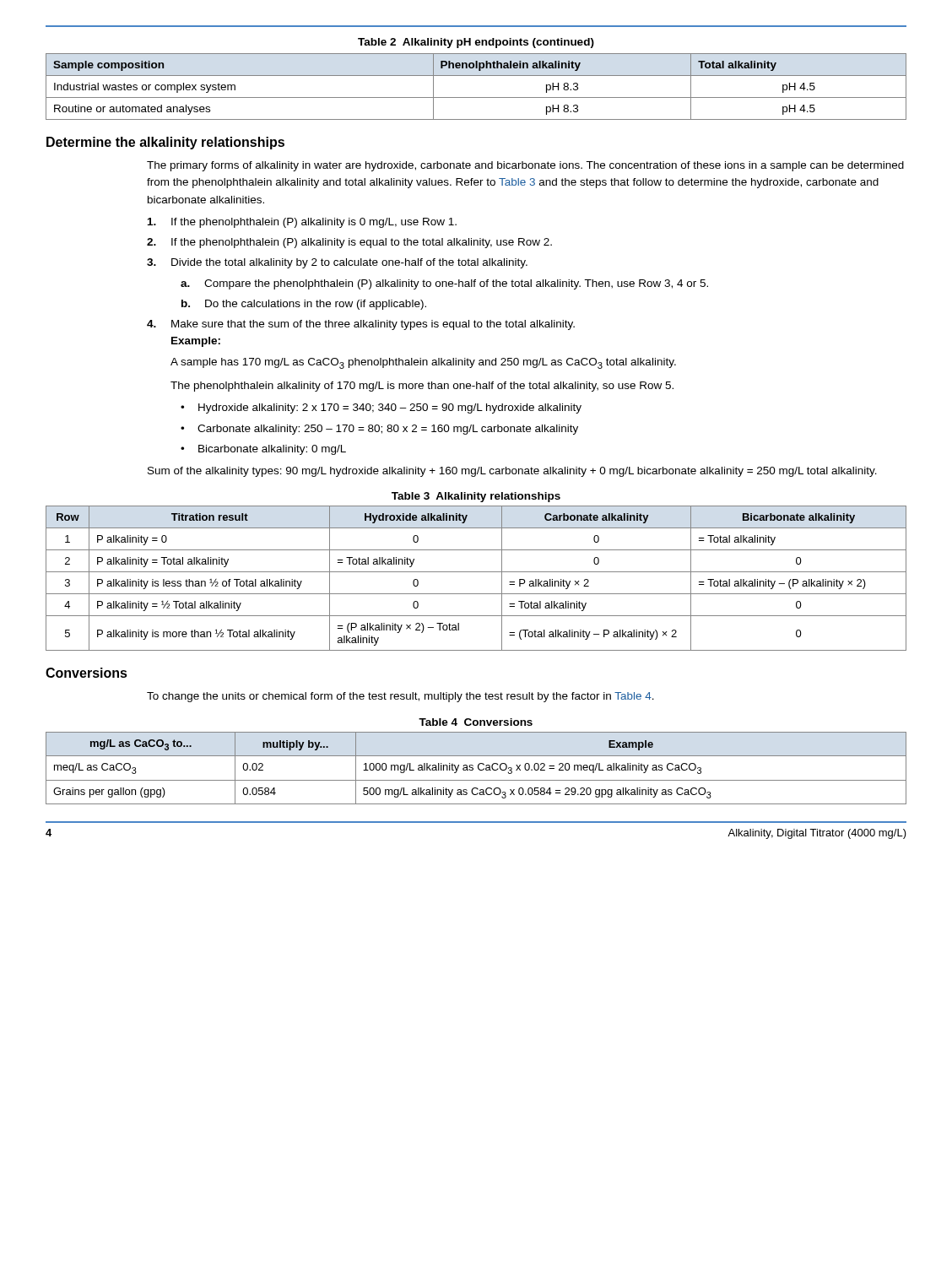Screen dimensions: 1266x952
Task: Click on the table containing "Industrial wastes or complex"
Action: [x=476, y=87]
